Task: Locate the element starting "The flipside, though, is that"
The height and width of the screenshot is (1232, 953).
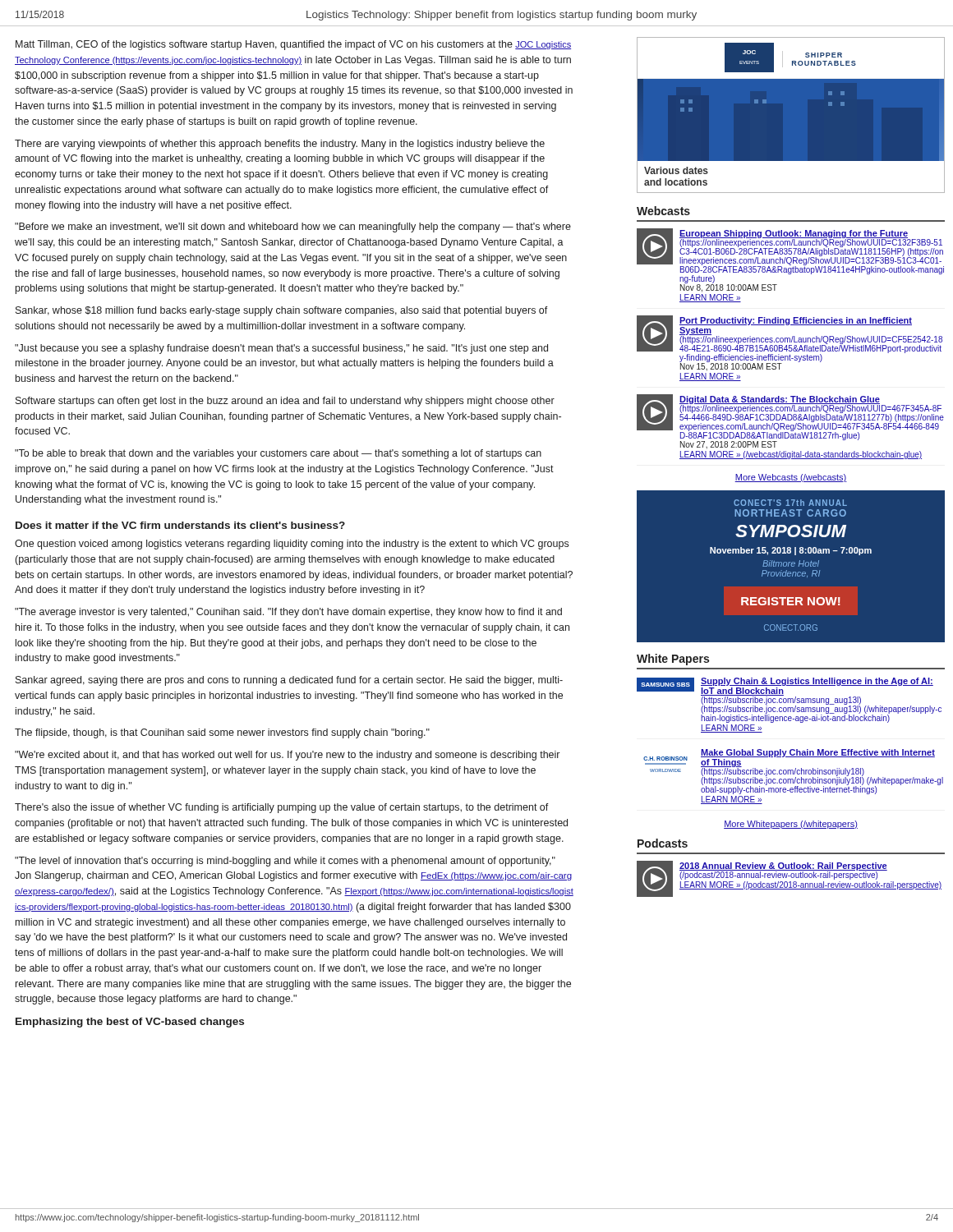Action: pyautogui.click(x=222, y=733)
